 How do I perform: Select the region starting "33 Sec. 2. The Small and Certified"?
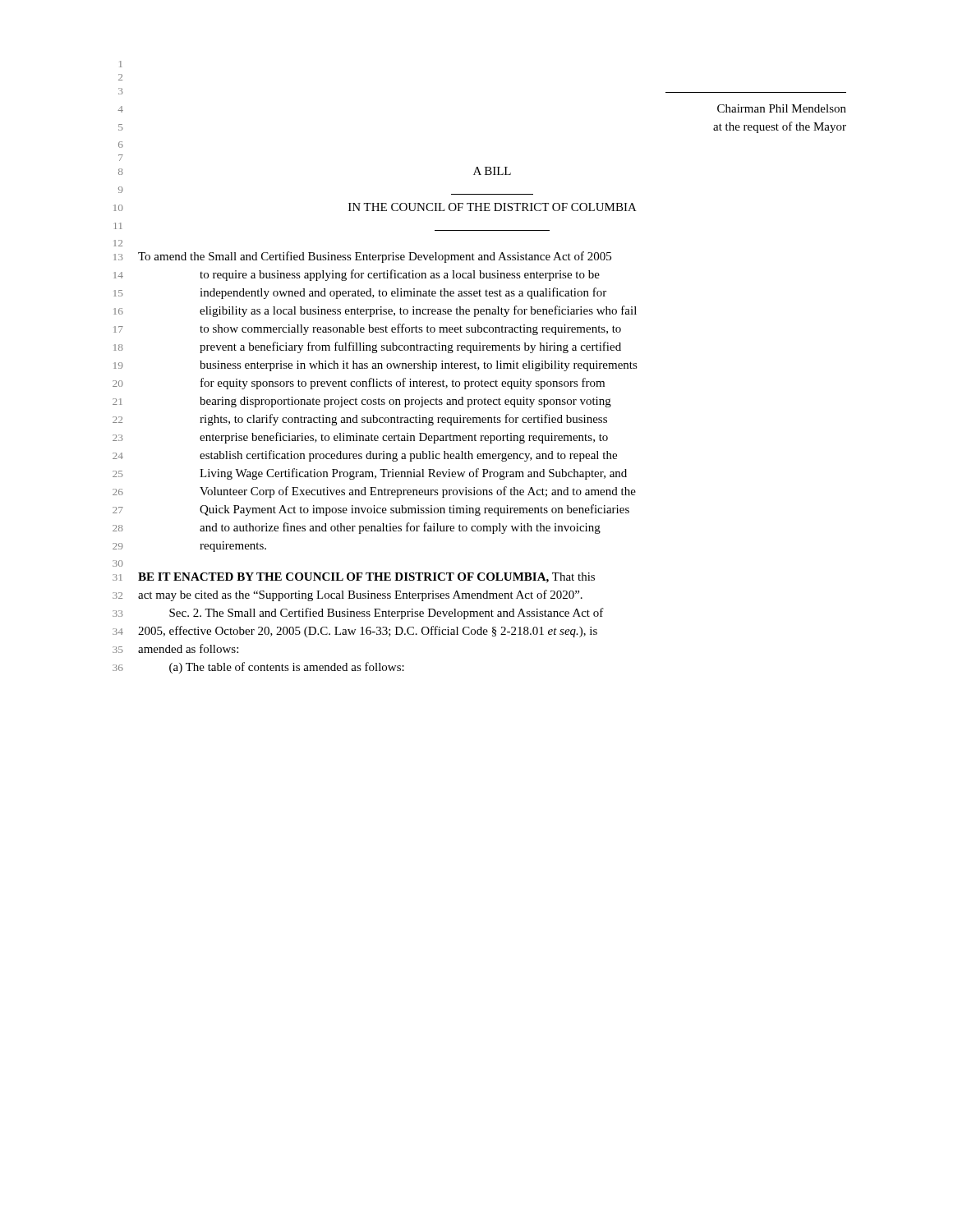point(476,613)
